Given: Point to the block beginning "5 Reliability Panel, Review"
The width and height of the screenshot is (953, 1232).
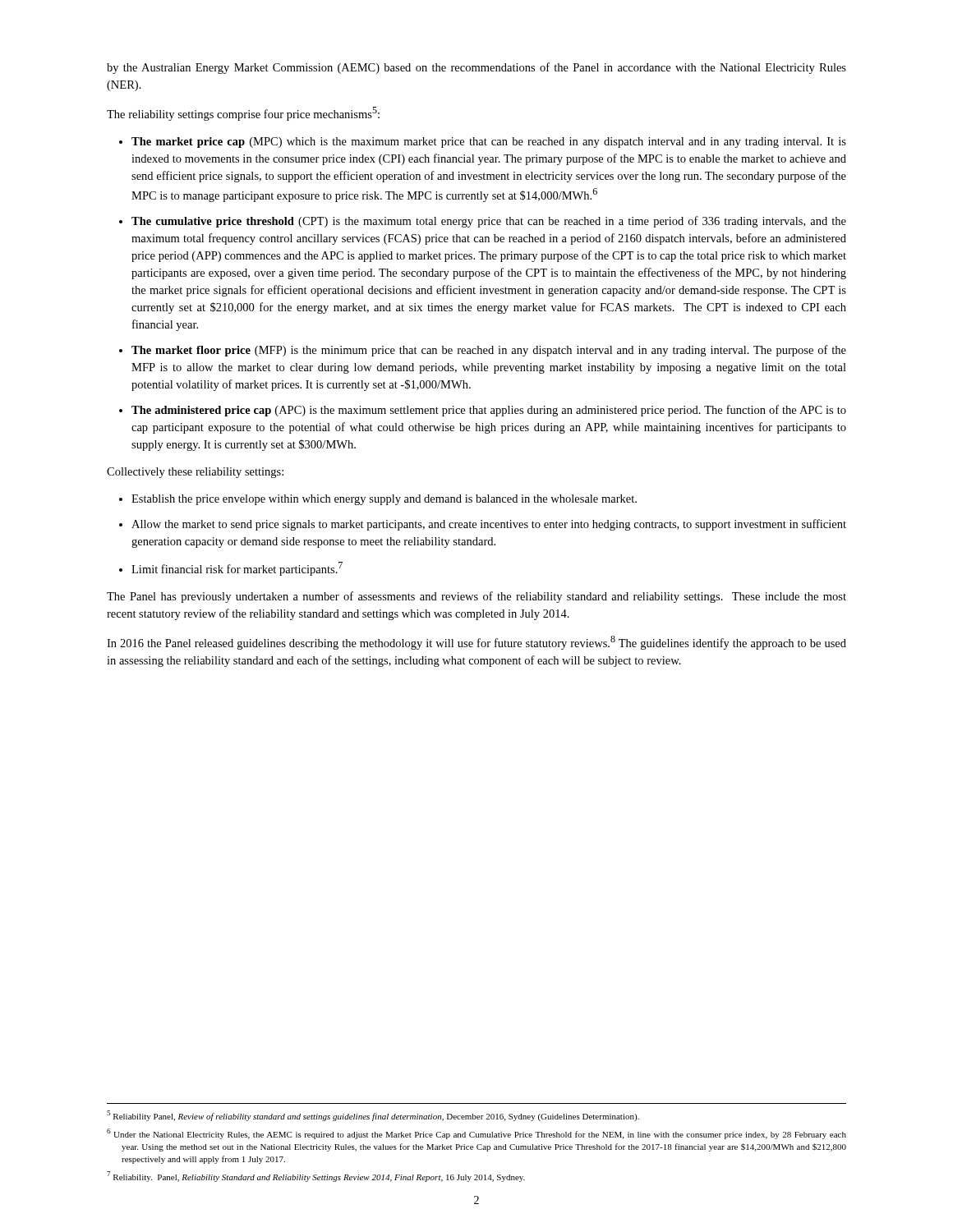Looking at the screenshot, I should (373, 1115).
